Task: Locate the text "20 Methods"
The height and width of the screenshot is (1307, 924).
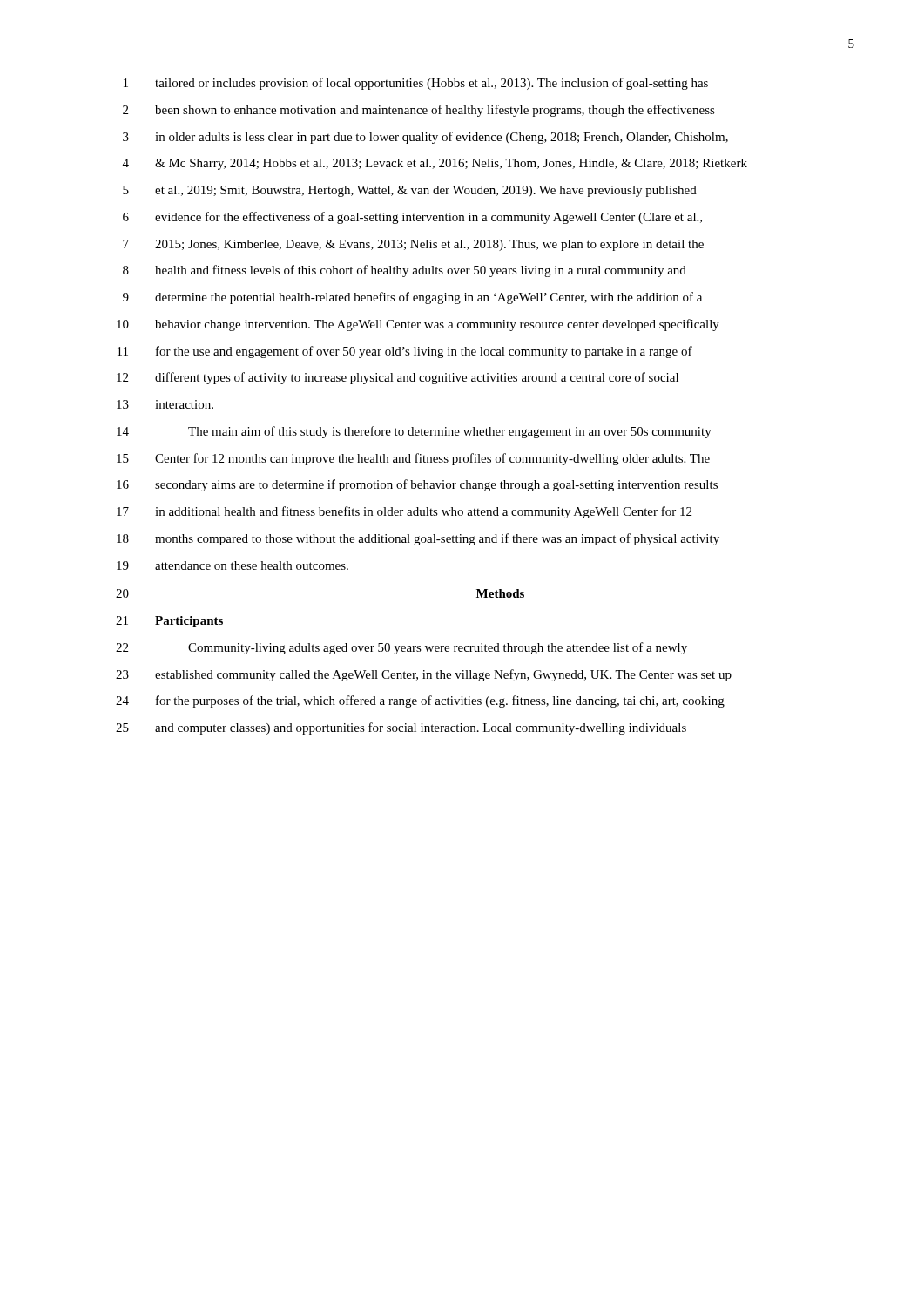Action: point(475,594)
